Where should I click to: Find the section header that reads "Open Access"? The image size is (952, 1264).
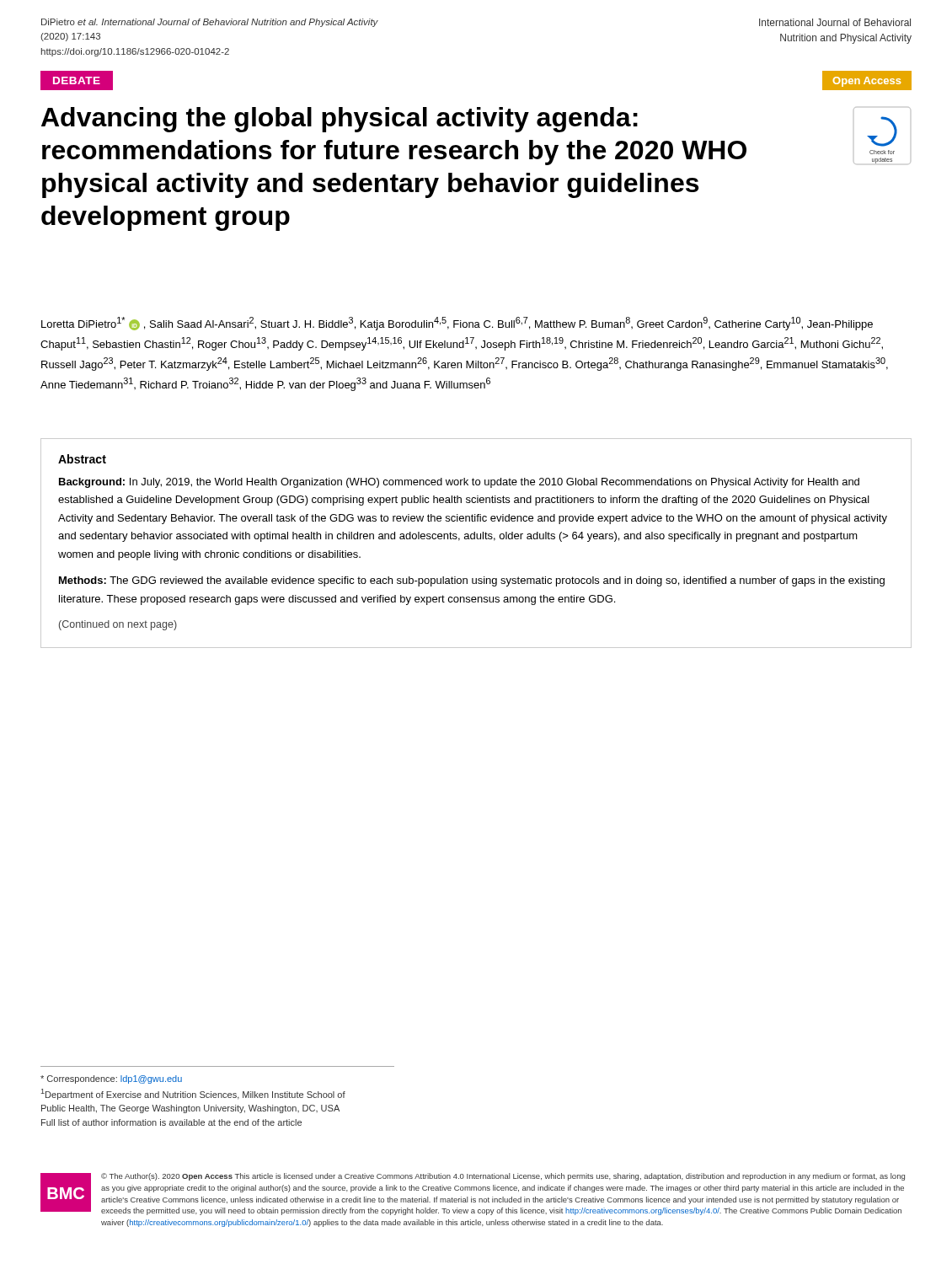point(867,81)
